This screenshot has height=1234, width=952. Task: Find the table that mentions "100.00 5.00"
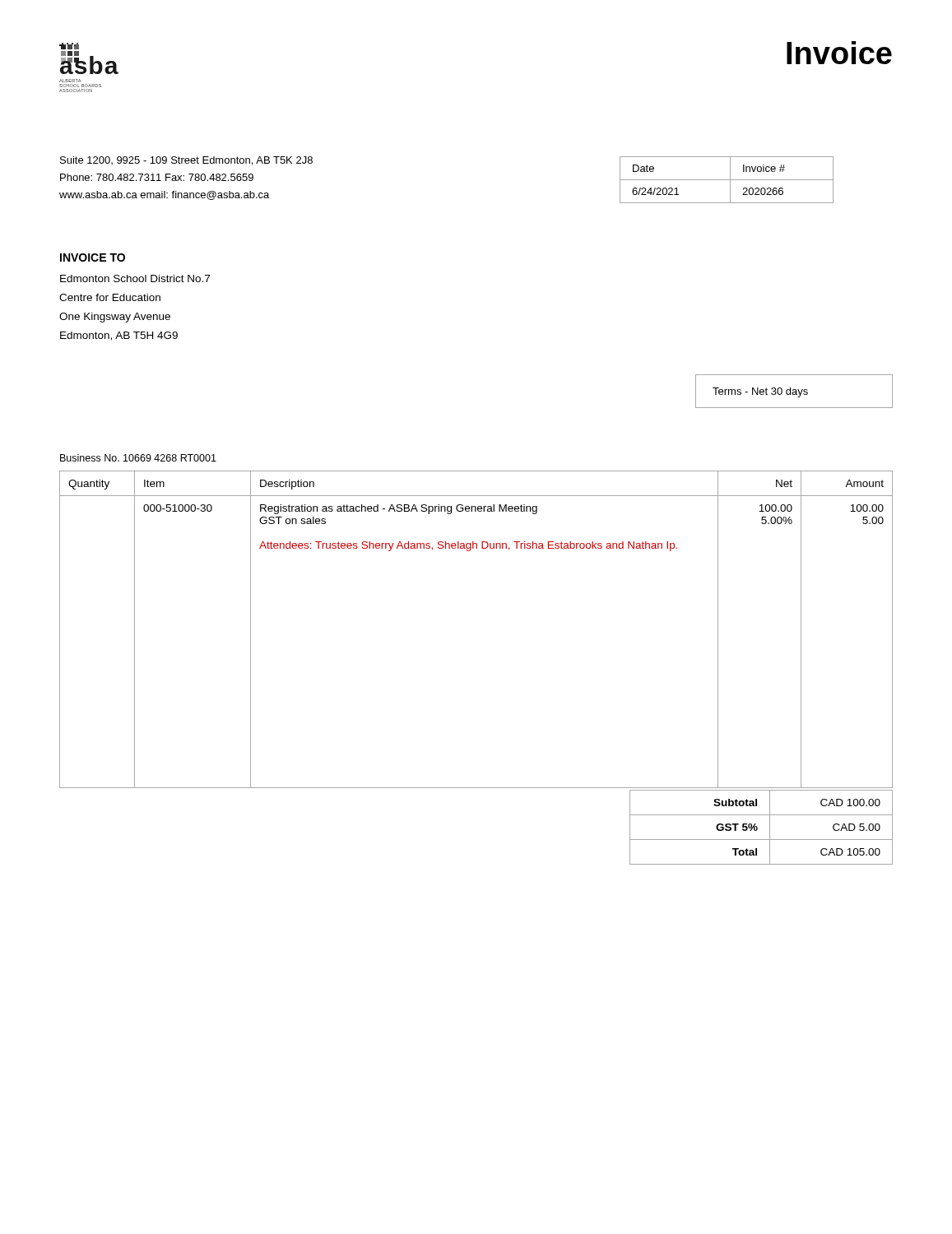[x=476, y=629]
